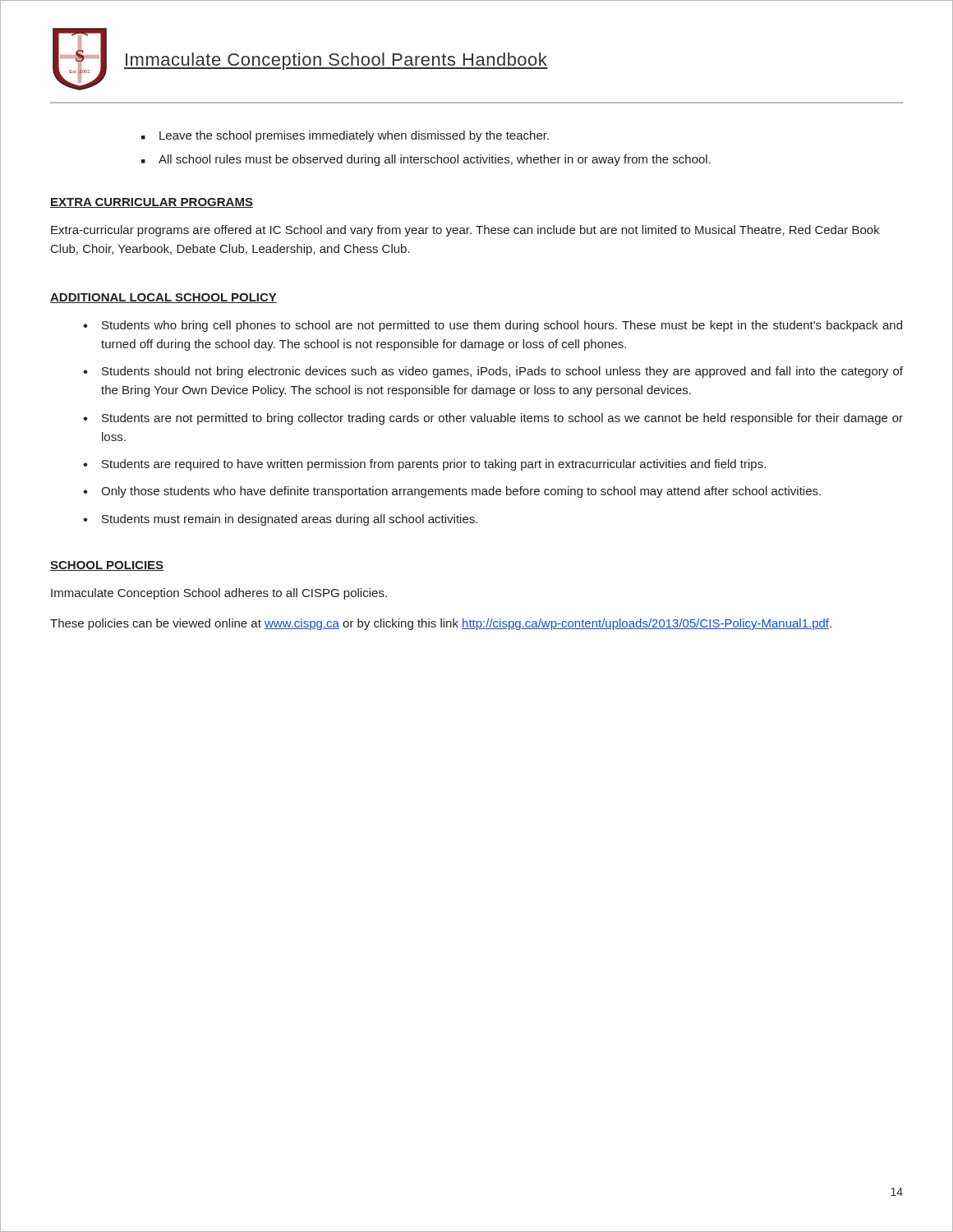Screen dimensions: 1232x953
Task: Find the passage starting "EXTRA CURRICULAR PROGRAMS"
Action: click(x=152, y=202)
